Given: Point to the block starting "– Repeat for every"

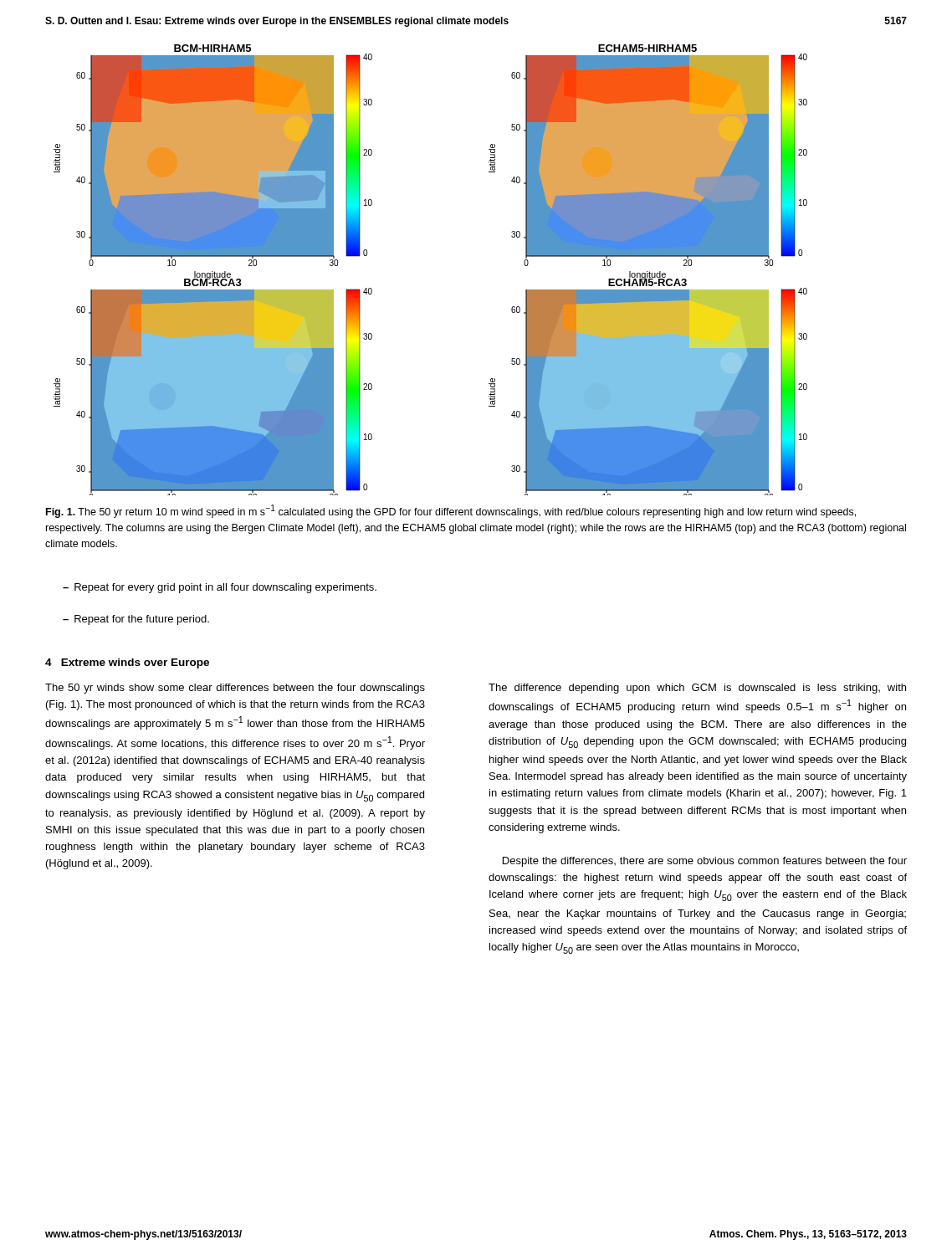Looking at the screenshot, I should [x=220, y=587].
